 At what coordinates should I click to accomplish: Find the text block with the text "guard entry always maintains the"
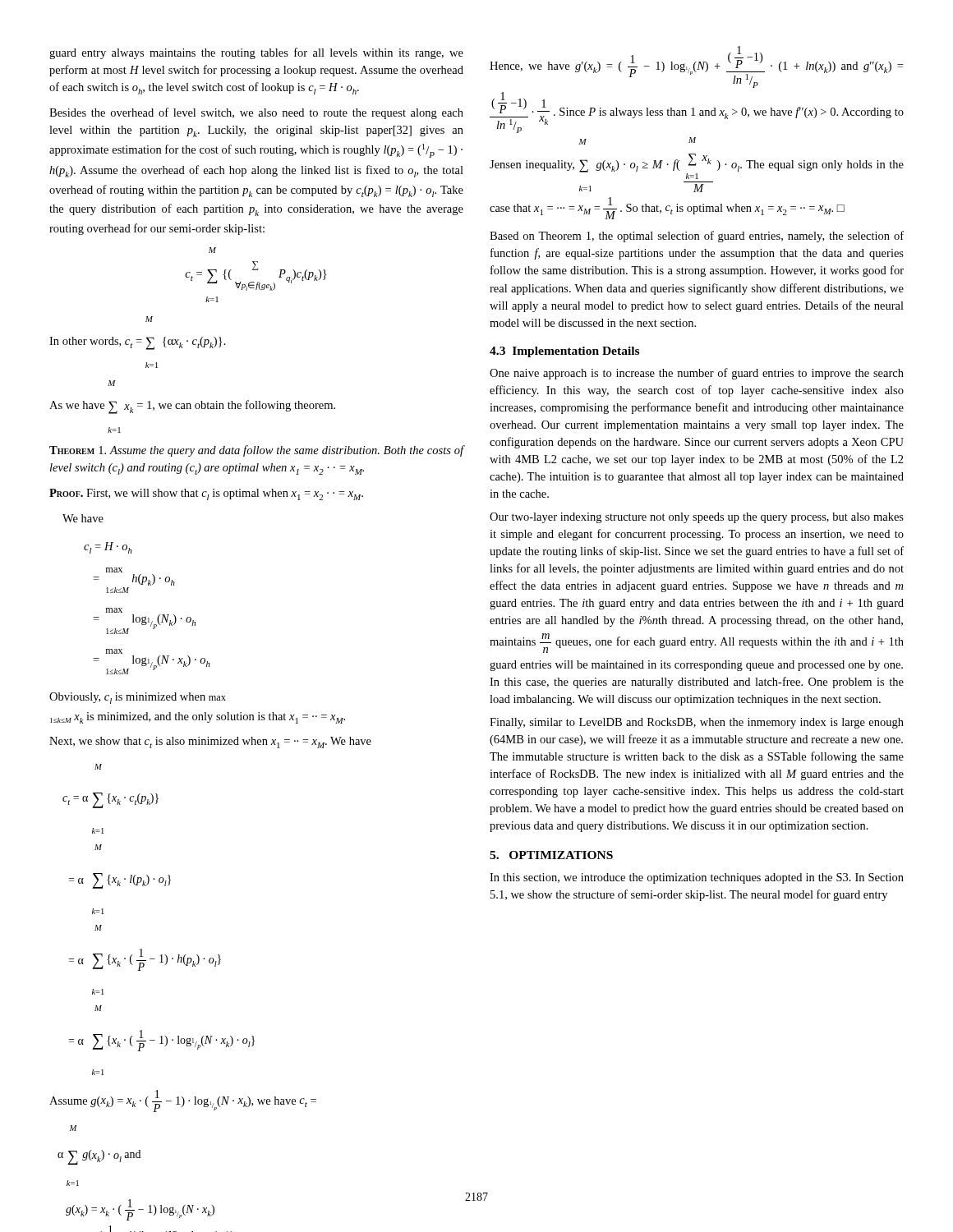[256, 71]
